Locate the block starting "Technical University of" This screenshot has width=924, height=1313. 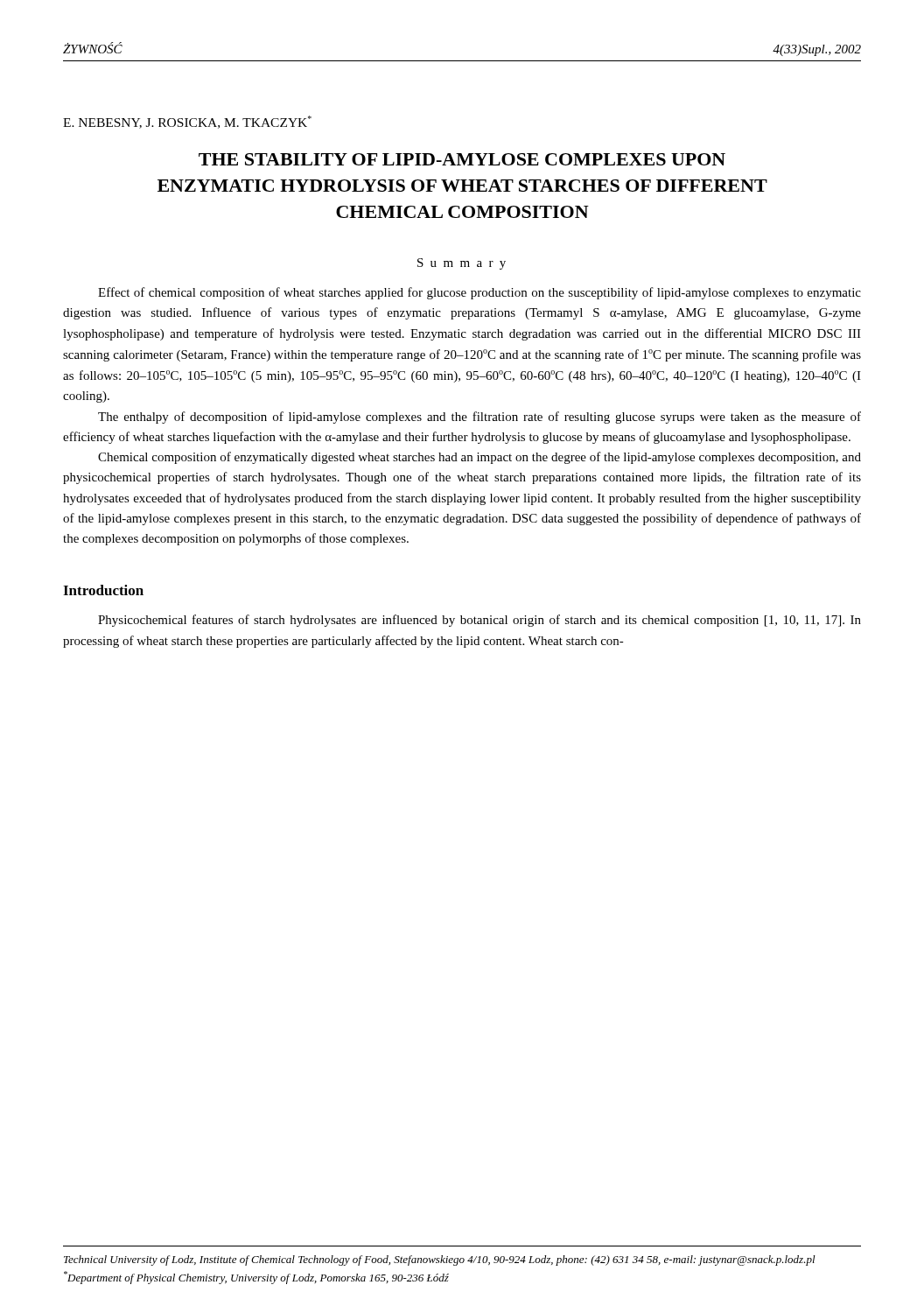coord(439,1259)
